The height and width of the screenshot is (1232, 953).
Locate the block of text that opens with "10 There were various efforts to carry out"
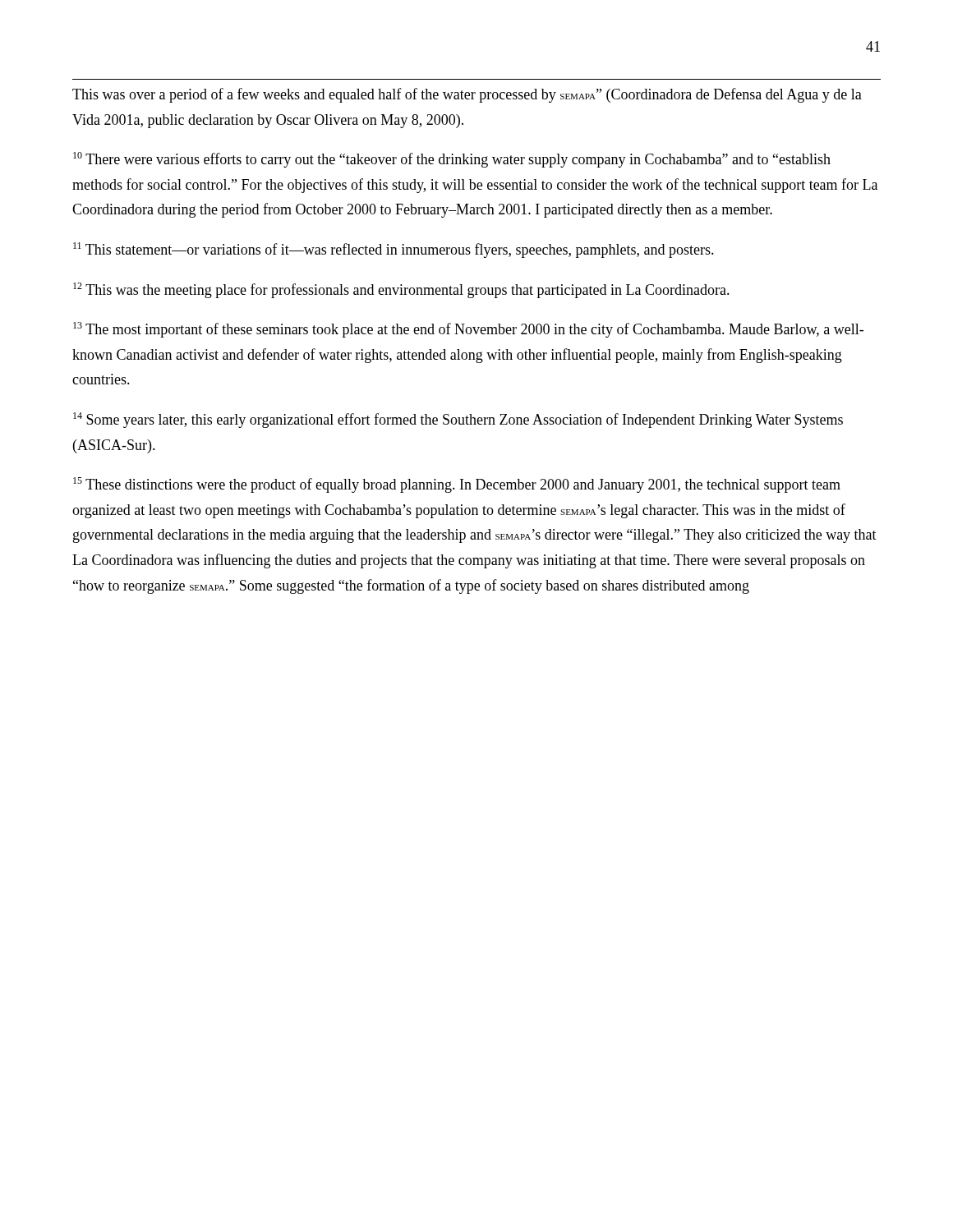point(476,185)
